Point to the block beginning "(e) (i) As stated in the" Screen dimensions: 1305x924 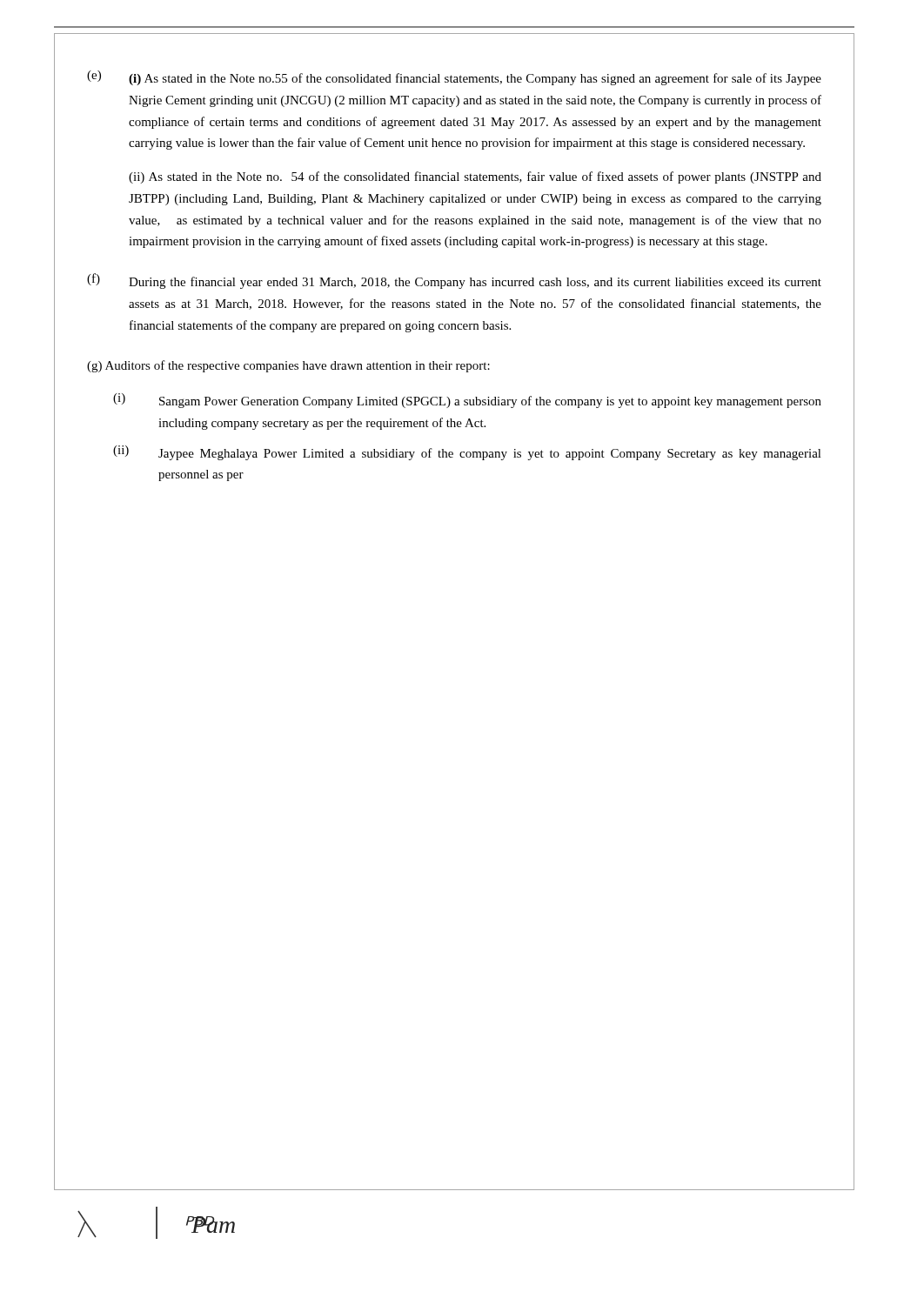click(x=454, y=78)
